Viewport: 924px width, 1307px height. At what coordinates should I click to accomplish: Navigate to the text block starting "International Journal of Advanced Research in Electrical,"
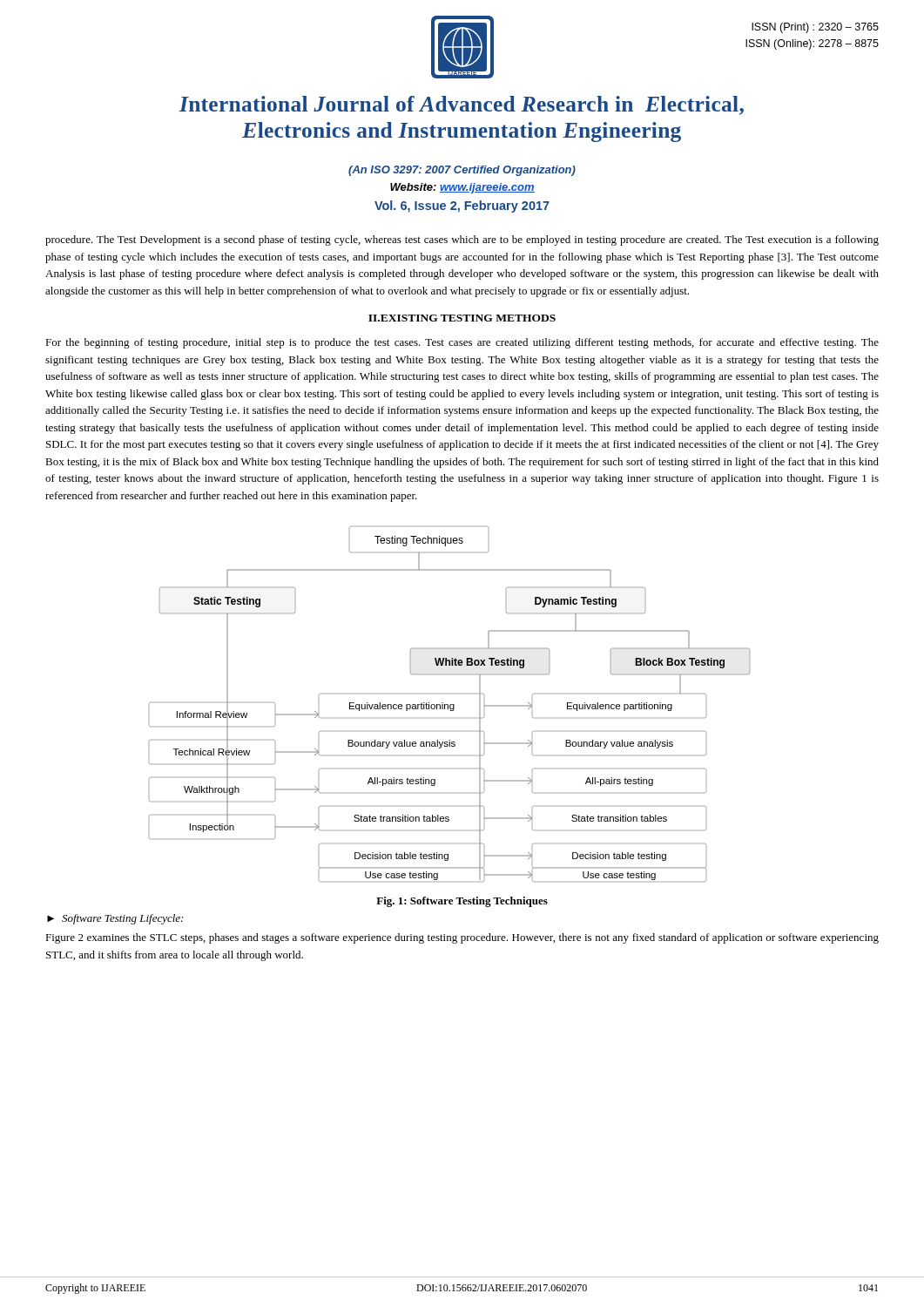click(462, 118)
